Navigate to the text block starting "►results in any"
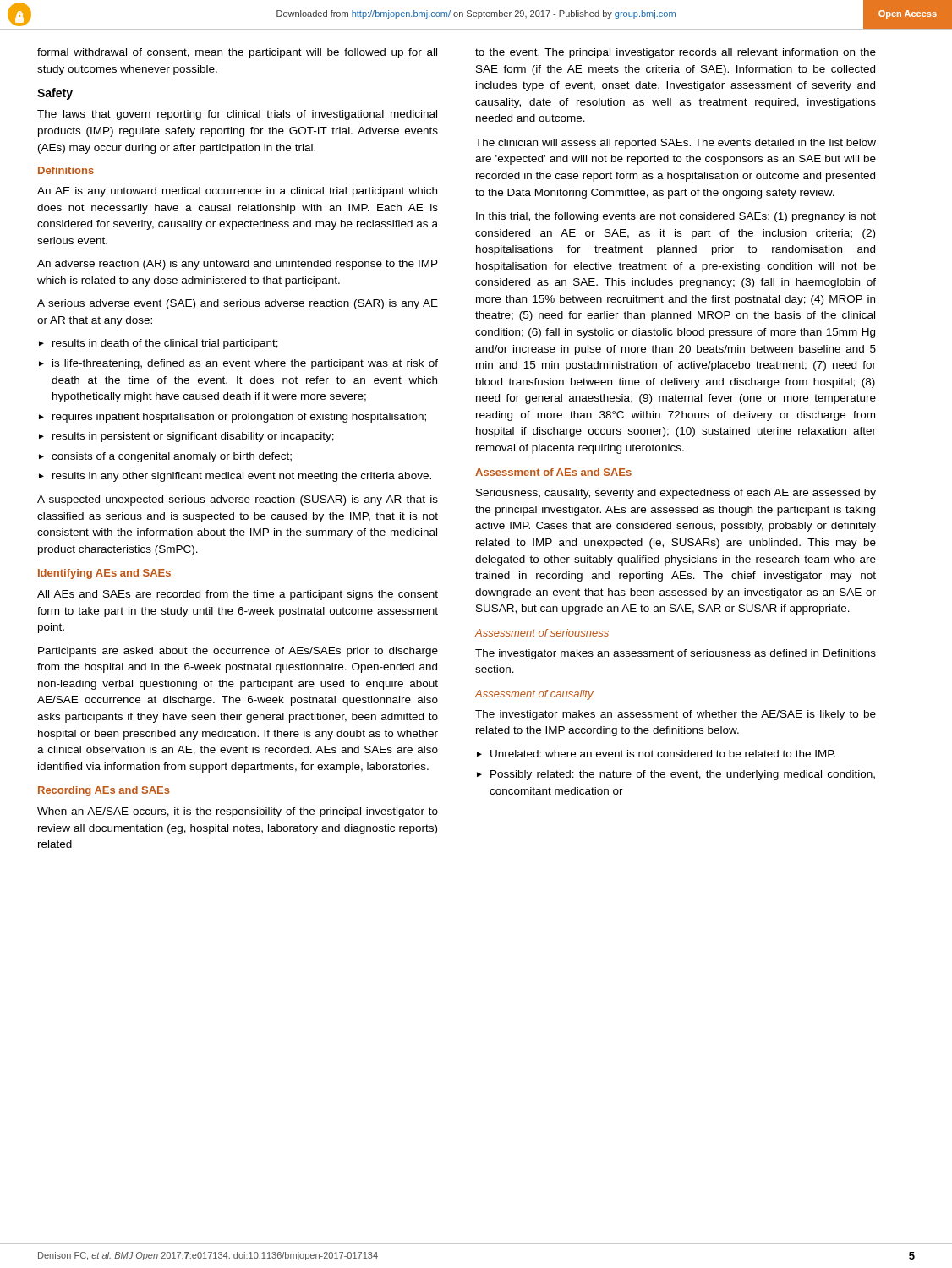Image resolution: width=952 pixels, height=1268 pixels. [x=235, y=476]
